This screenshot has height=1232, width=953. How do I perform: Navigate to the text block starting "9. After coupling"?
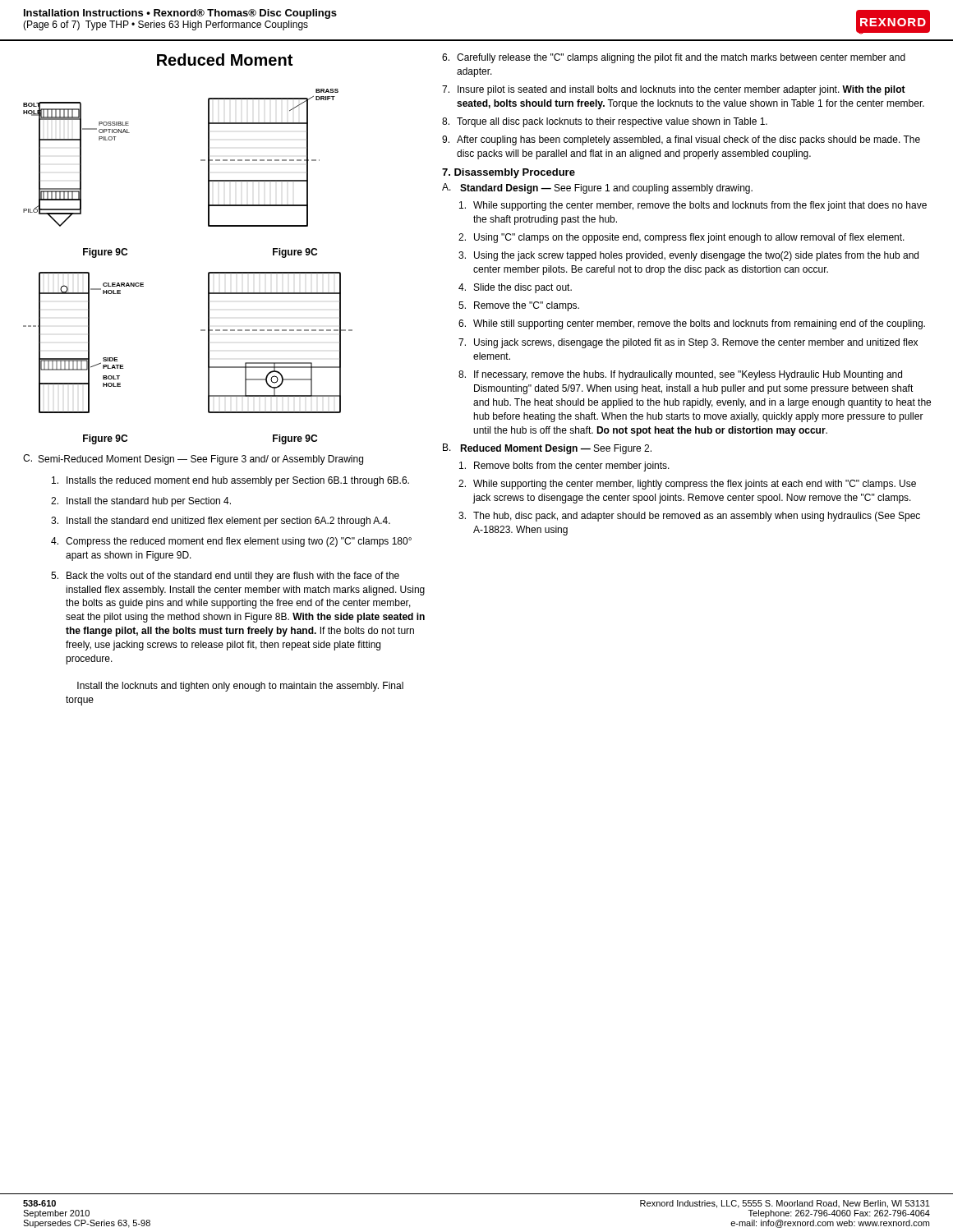[687, 147]
